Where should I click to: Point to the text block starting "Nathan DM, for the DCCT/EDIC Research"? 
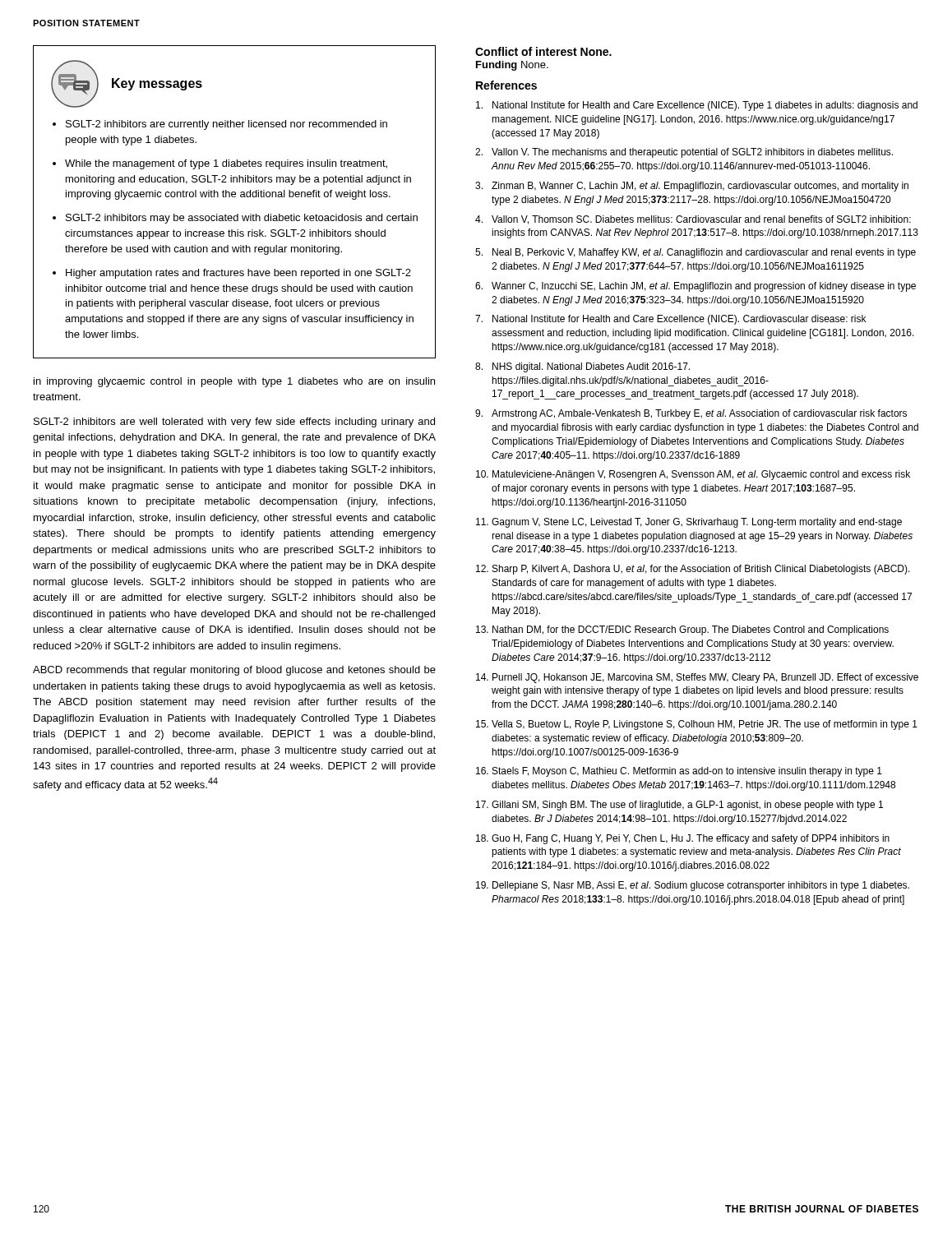tap(697, 644)
